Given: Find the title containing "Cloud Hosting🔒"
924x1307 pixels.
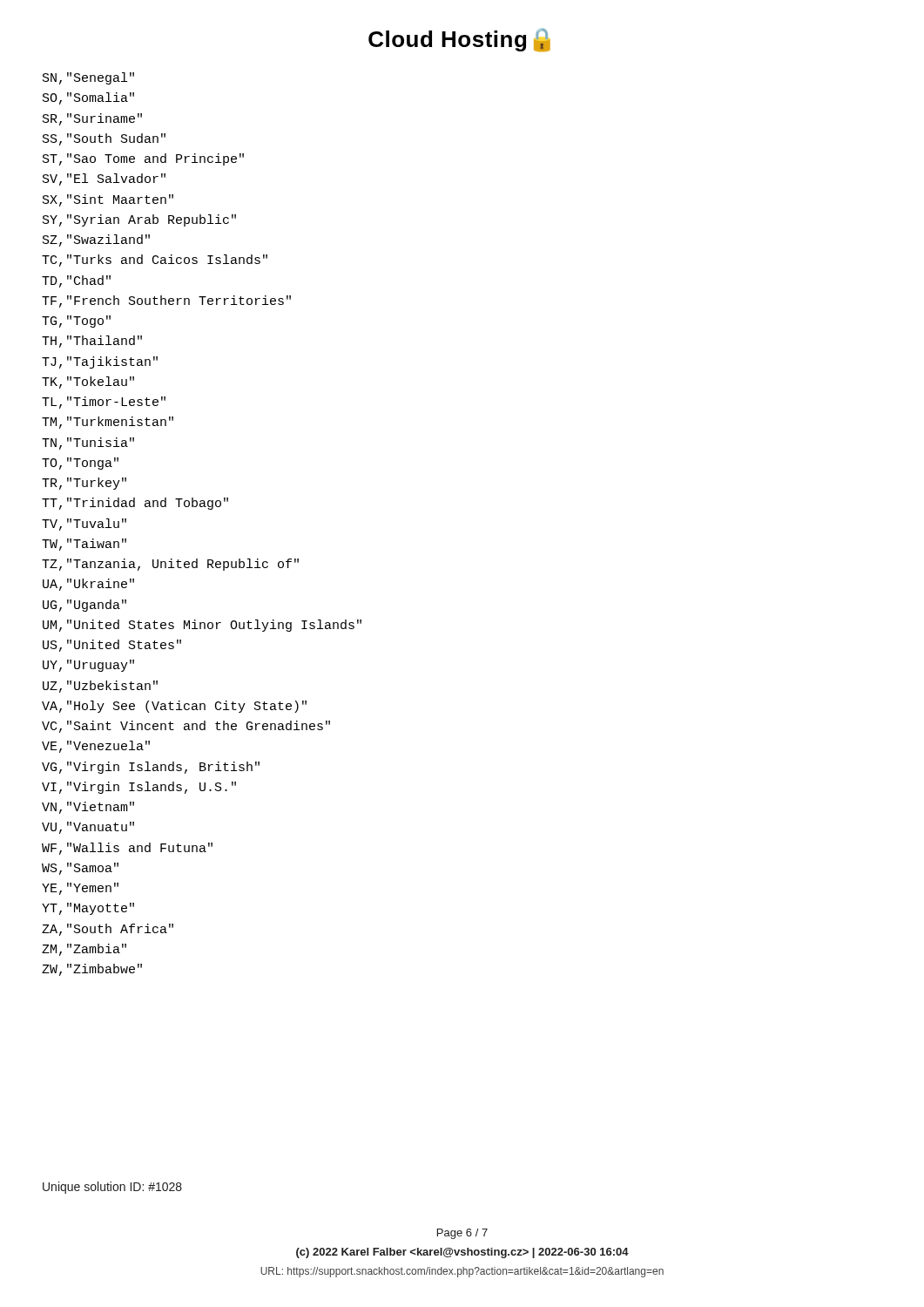Looking at the screenshot, I should 462,39.
